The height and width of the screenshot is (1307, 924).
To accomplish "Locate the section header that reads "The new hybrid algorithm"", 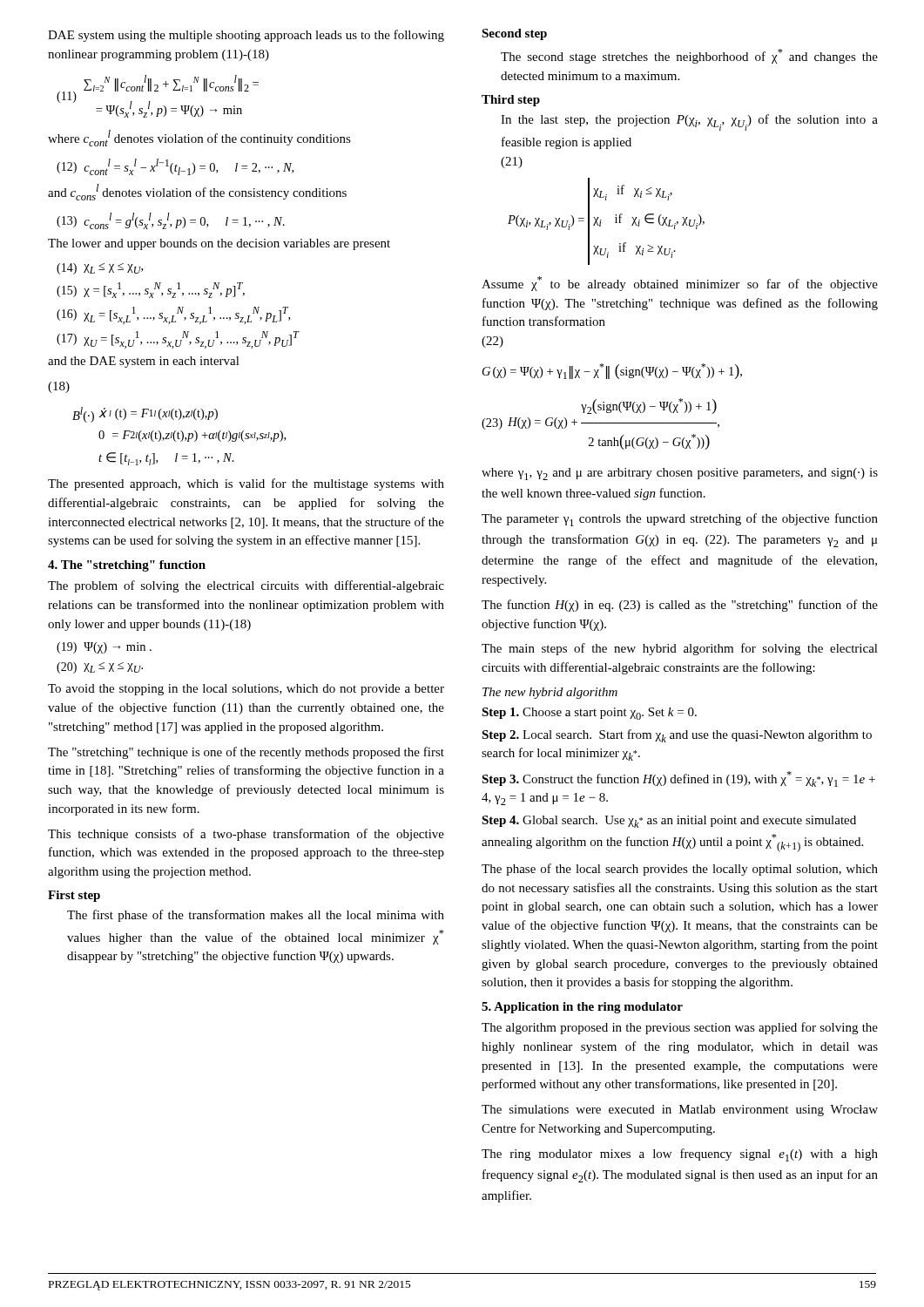I will point(550,692).
